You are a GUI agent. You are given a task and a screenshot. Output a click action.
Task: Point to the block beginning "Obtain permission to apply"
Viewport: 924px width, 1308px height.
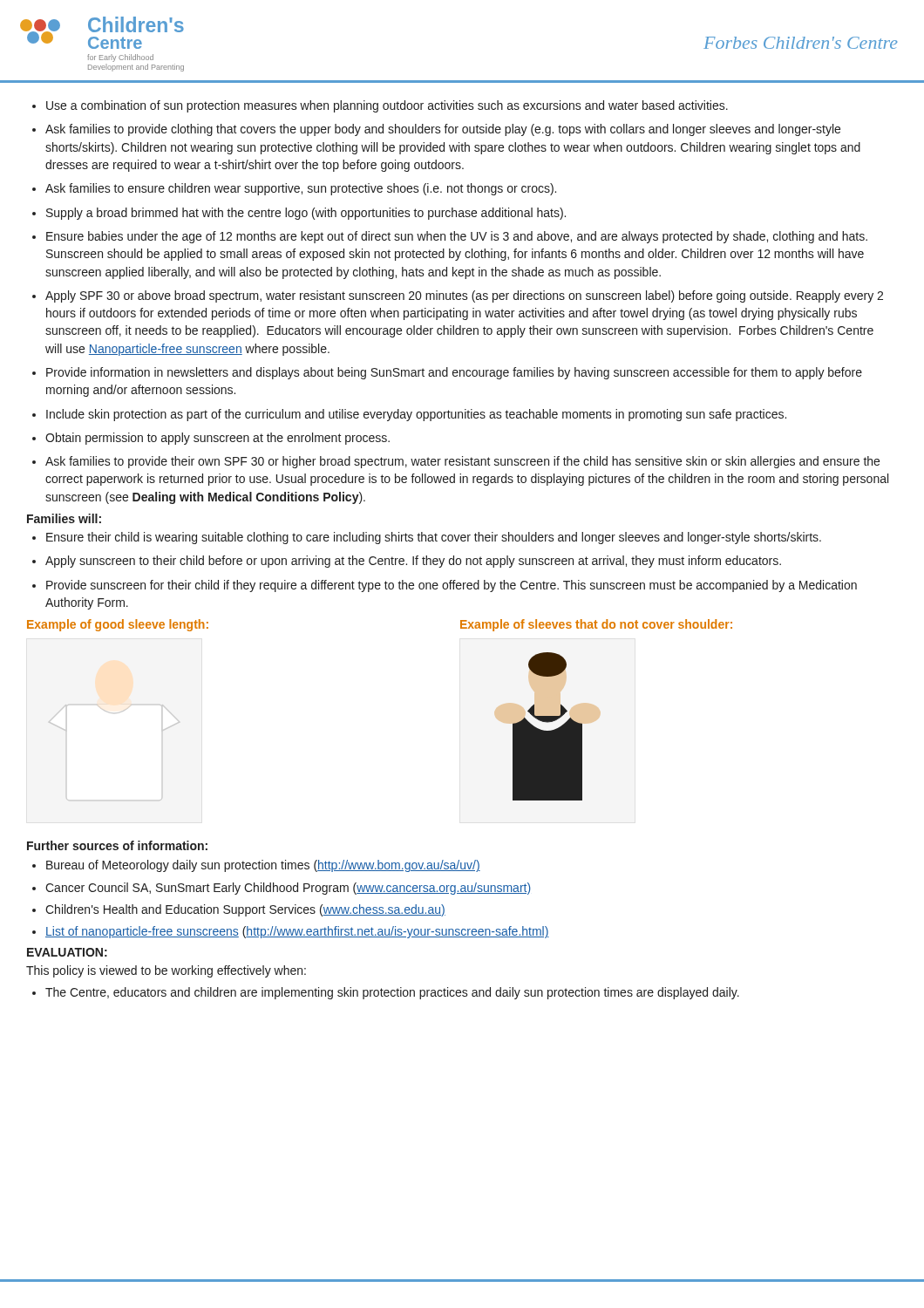pyautogui.click(x=218, y=438)
